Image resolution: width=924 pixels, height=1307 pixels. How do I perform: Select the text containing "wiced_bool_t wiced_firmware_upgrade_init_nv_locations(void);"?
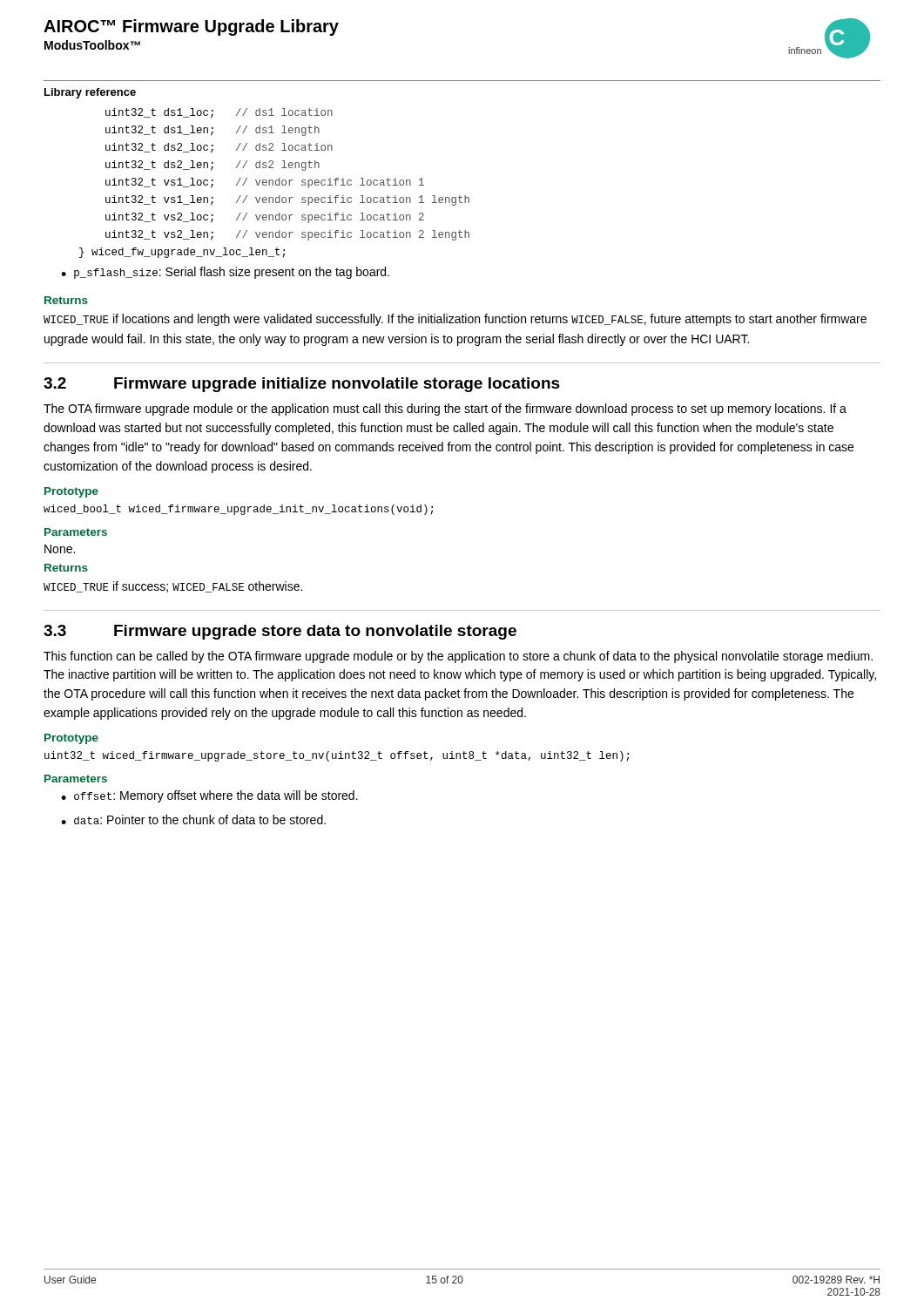(x=238, y=510)
